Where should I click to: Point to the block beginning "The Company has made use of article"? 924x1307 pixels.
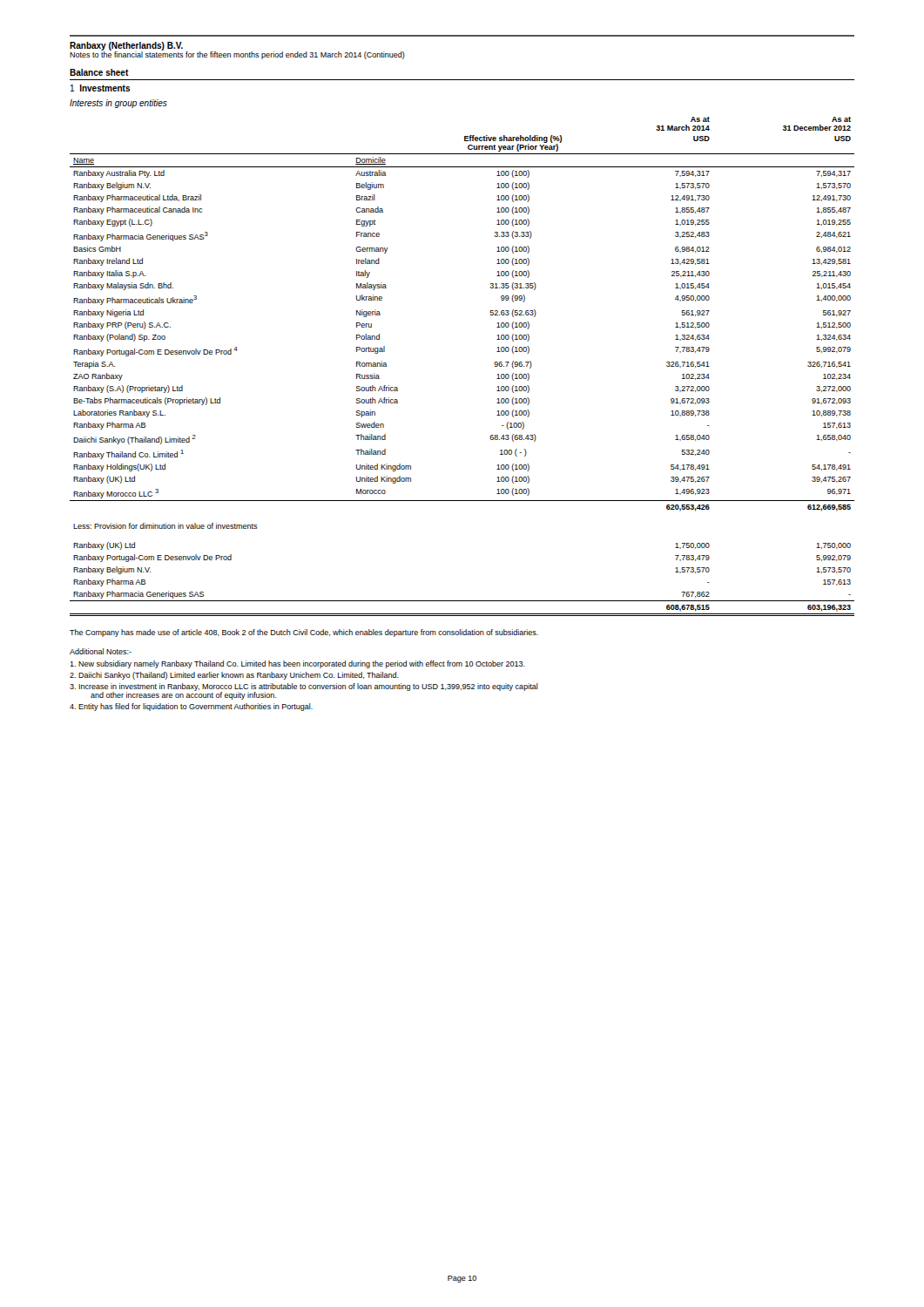[304, 633]
